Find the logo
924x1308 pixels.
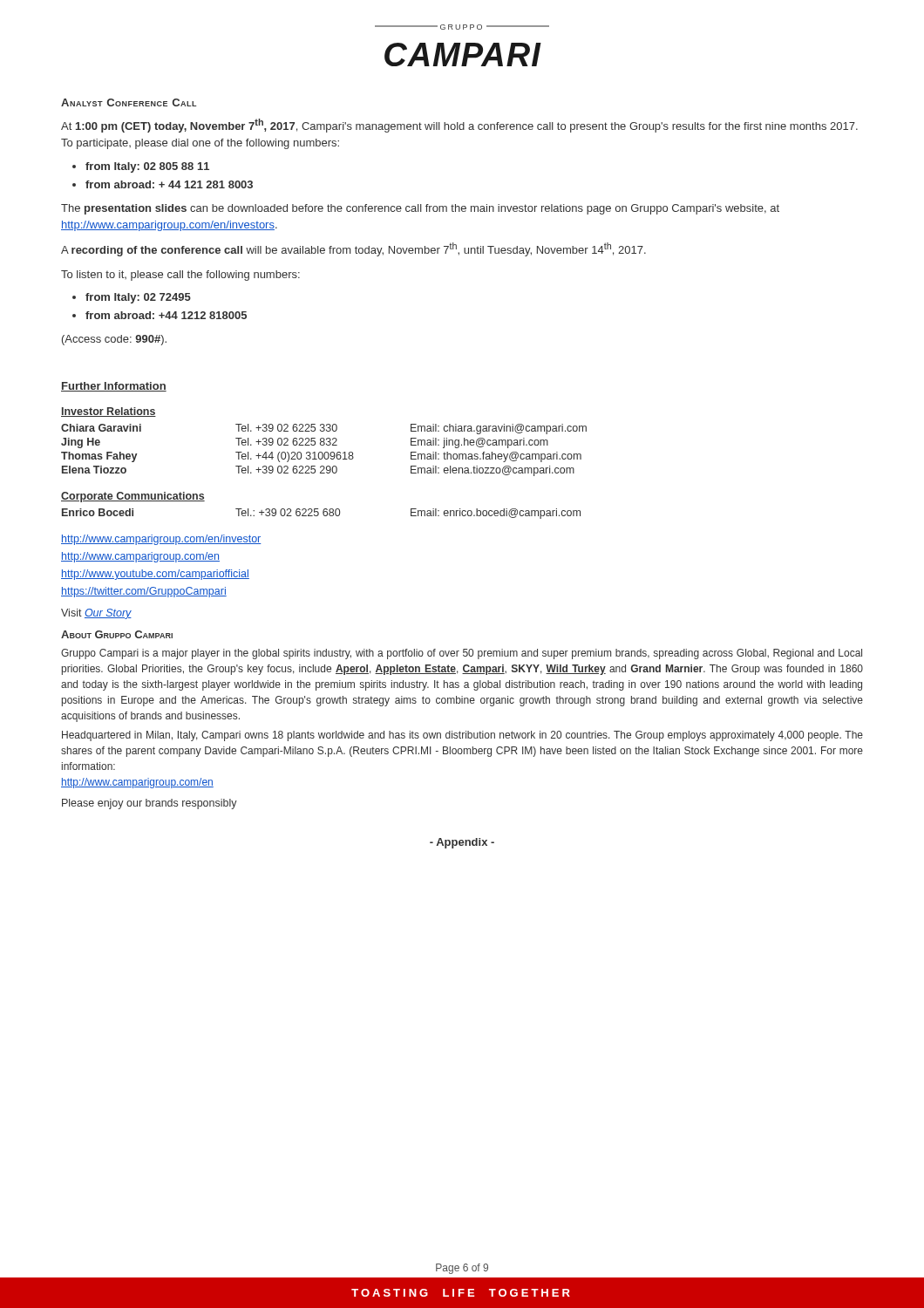pyautogui.click(x=462, y=48)
